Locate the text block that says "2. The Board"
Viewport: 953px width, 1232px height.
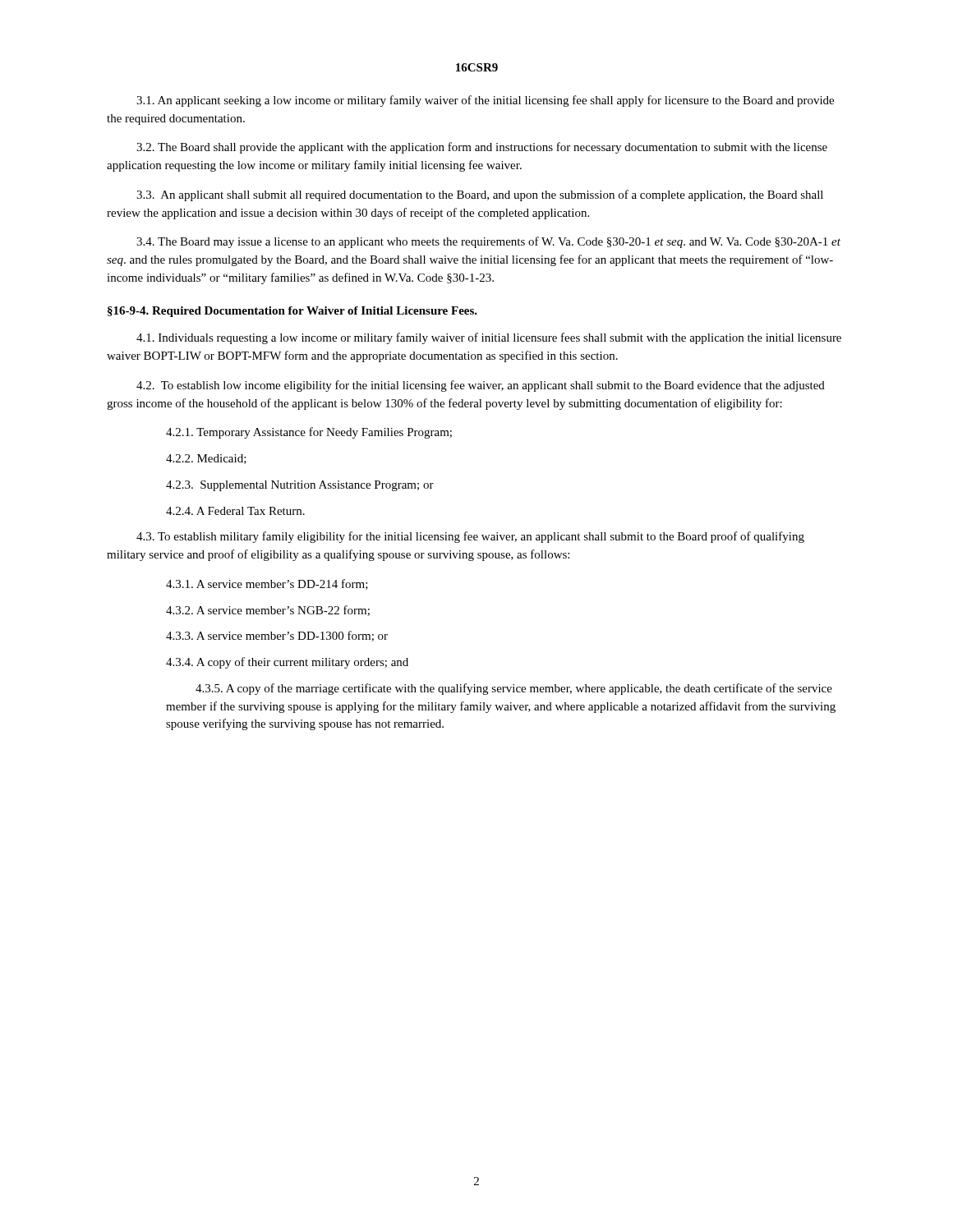tap(467, 156)
